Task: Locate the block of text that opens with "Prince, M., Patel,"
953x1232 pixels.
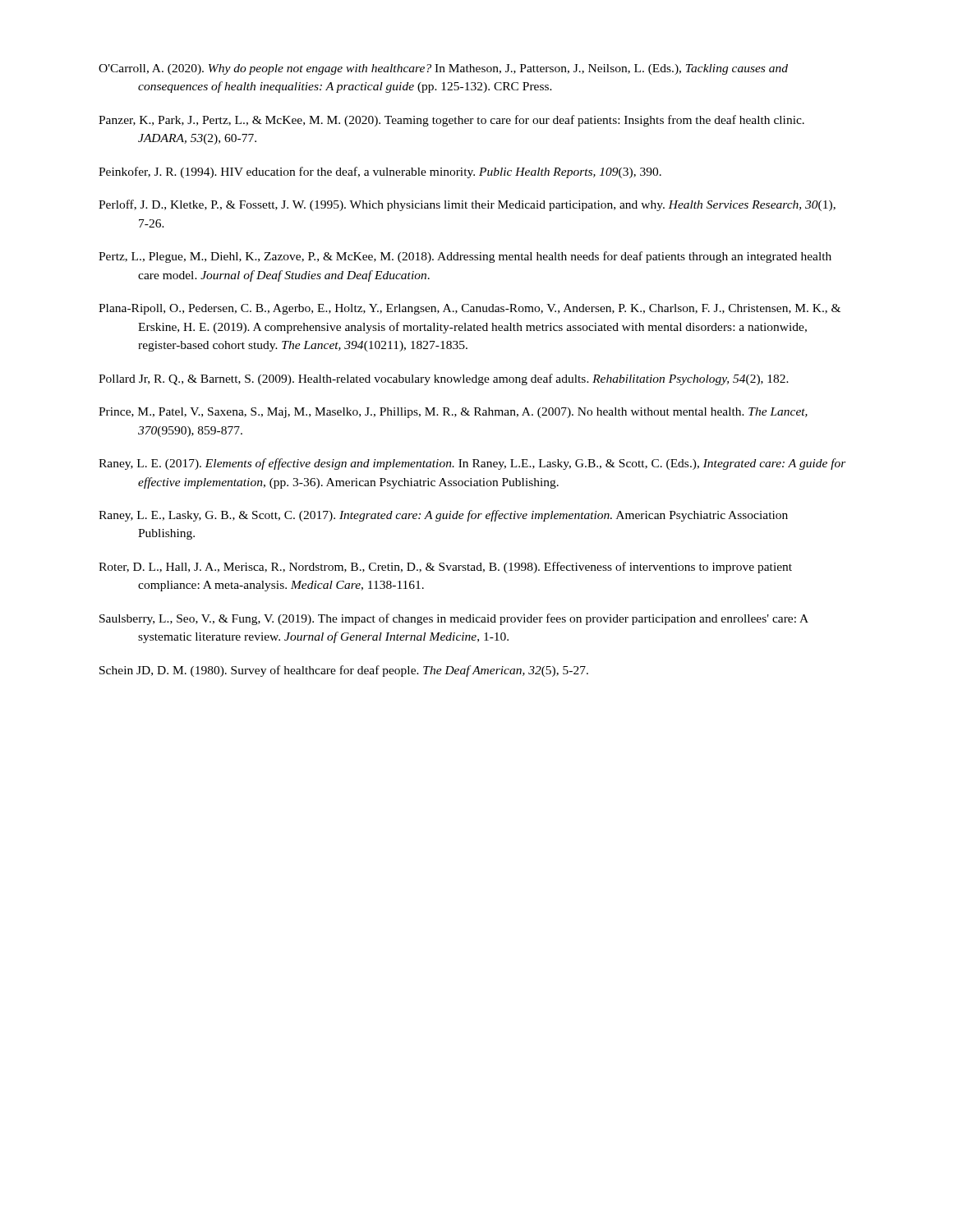Action: point(453,420)
